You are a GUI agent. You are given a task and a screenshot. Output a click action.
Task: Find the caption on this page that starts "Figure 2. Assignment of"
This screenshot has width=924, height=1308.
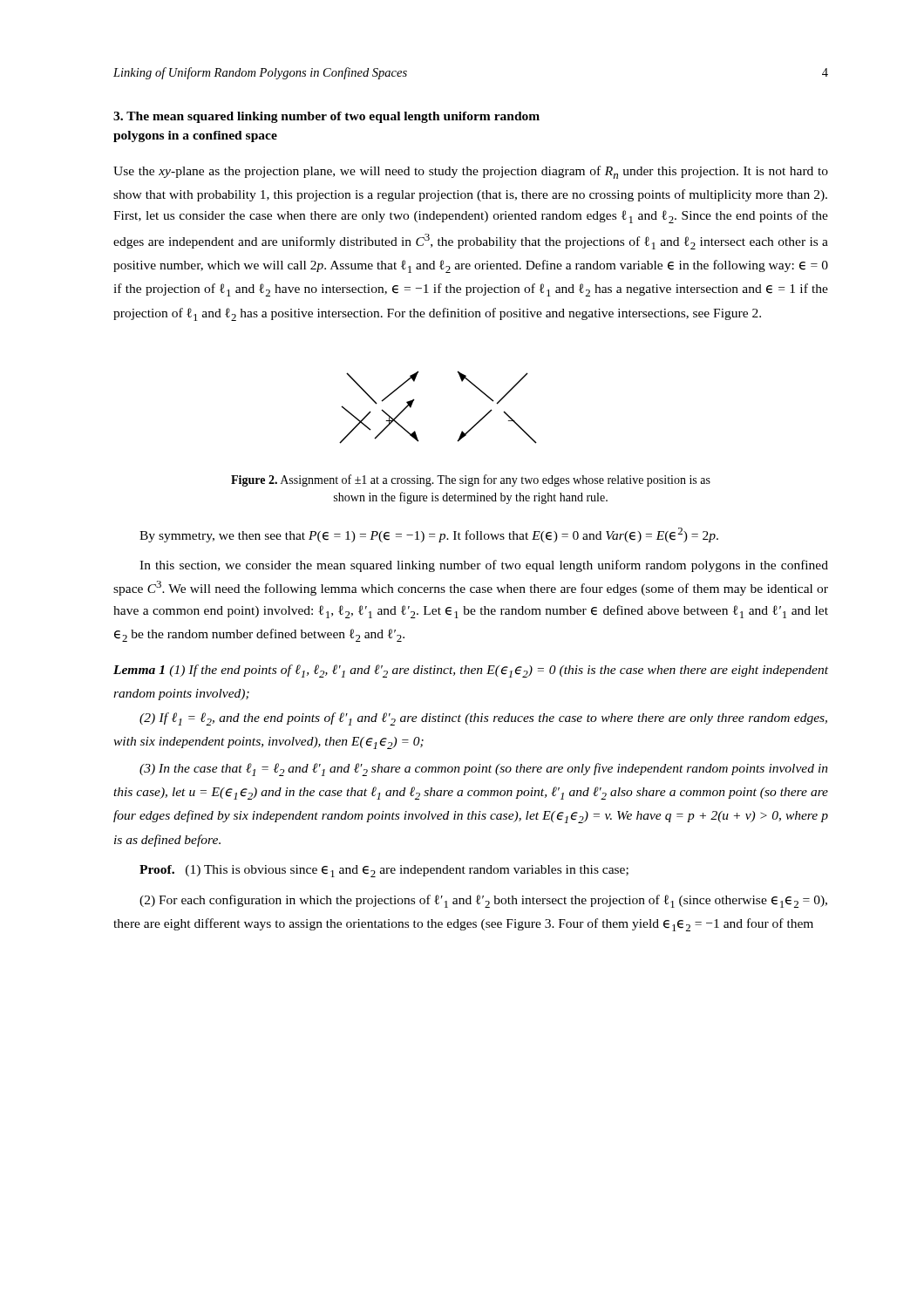pos(471,489)
